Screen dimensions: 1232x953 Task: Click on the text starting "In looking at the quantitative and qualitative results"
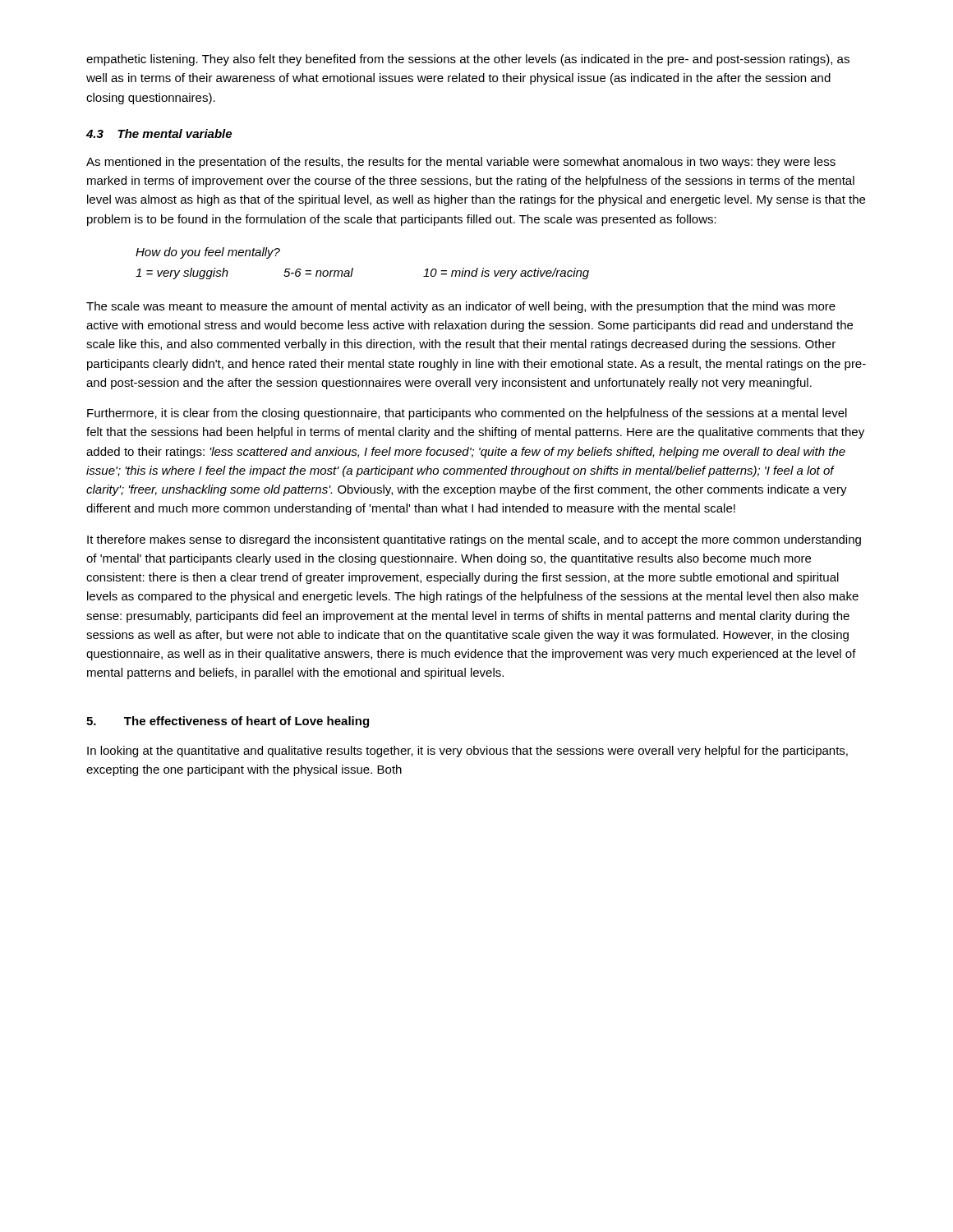[467, 759]
